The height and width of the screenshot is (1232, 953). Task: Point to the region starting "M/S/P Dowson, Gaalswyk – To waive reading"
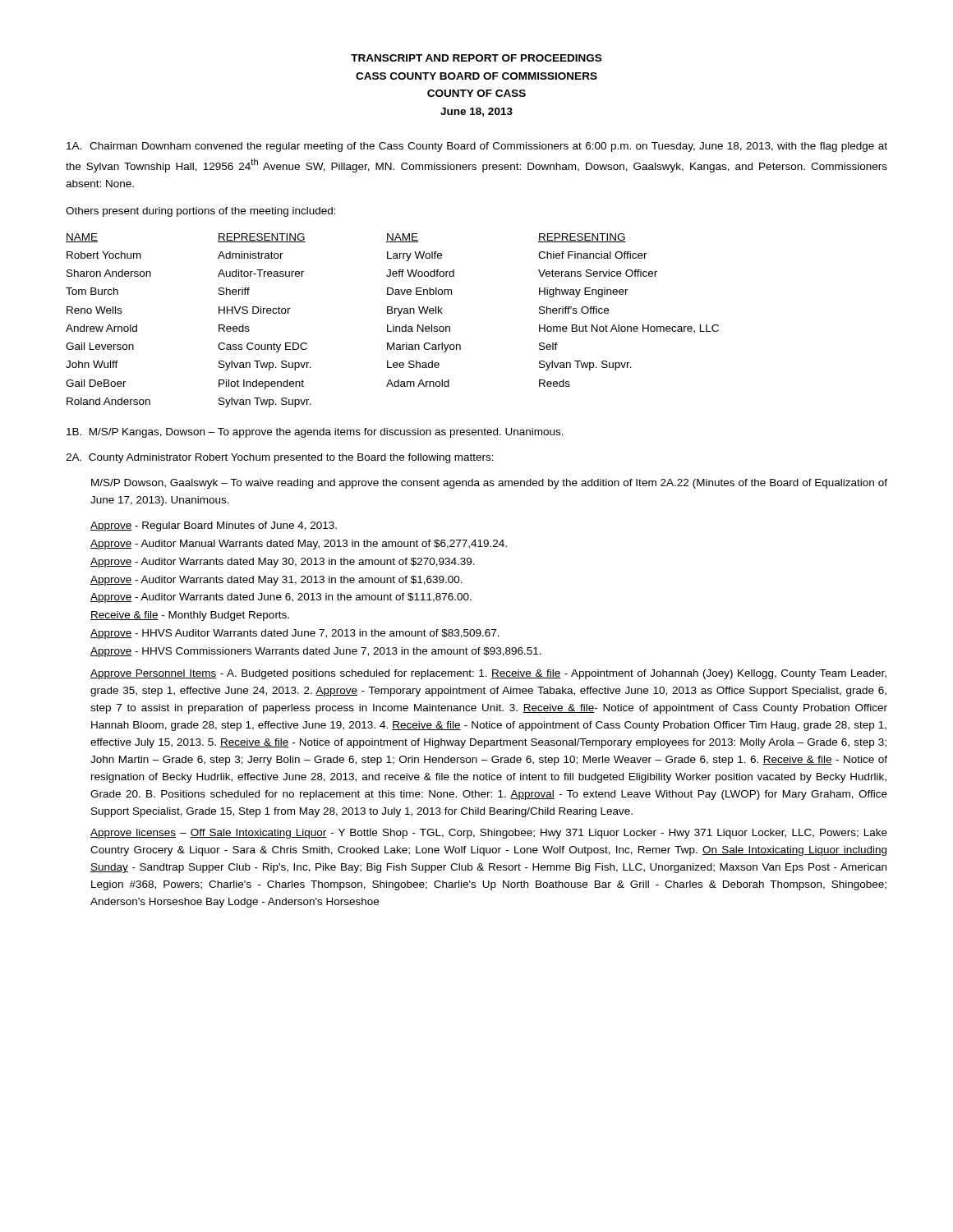(489, 491)
